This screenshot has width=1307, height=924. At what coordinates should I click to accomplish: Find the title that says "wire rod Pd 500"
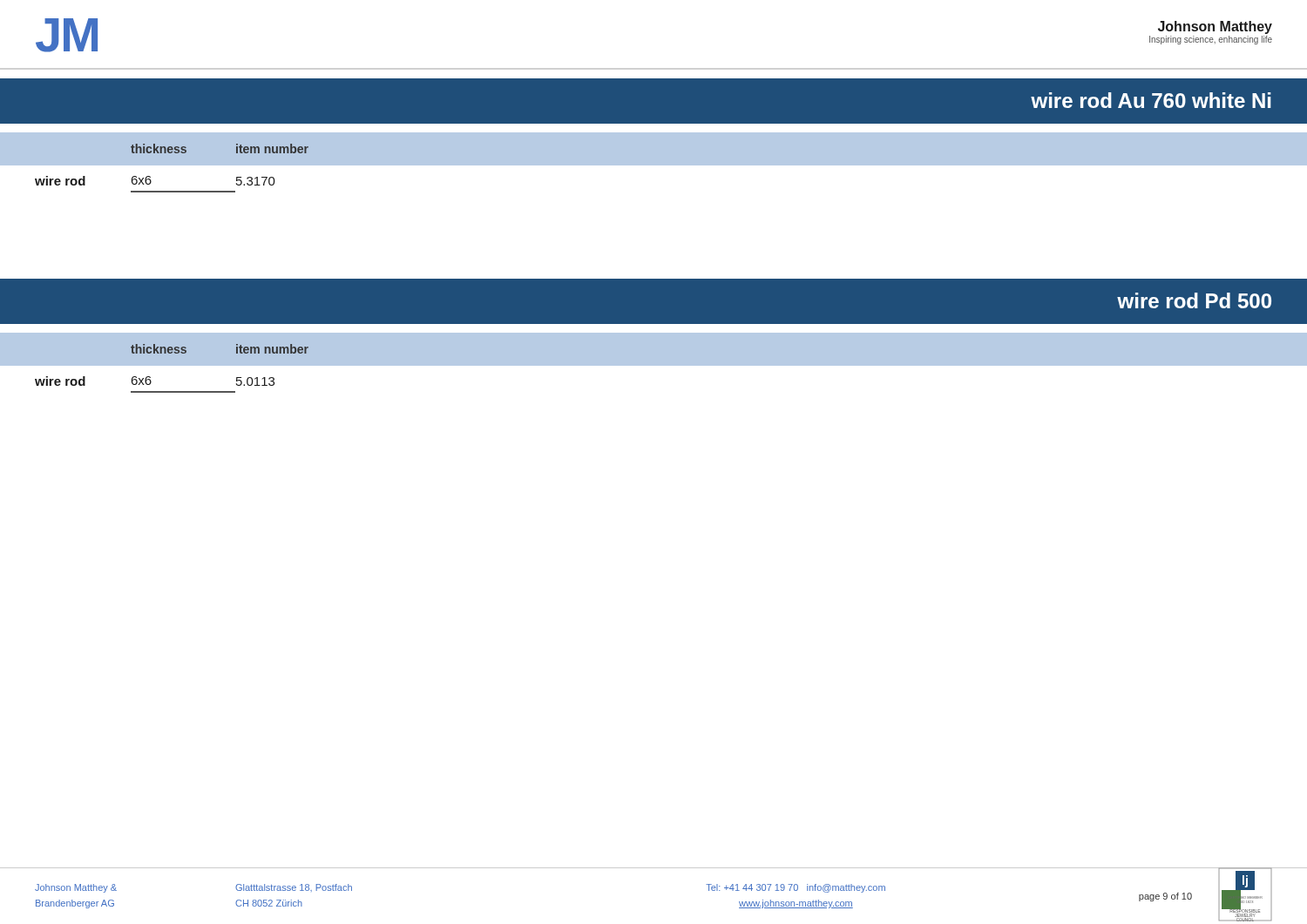1195,301
